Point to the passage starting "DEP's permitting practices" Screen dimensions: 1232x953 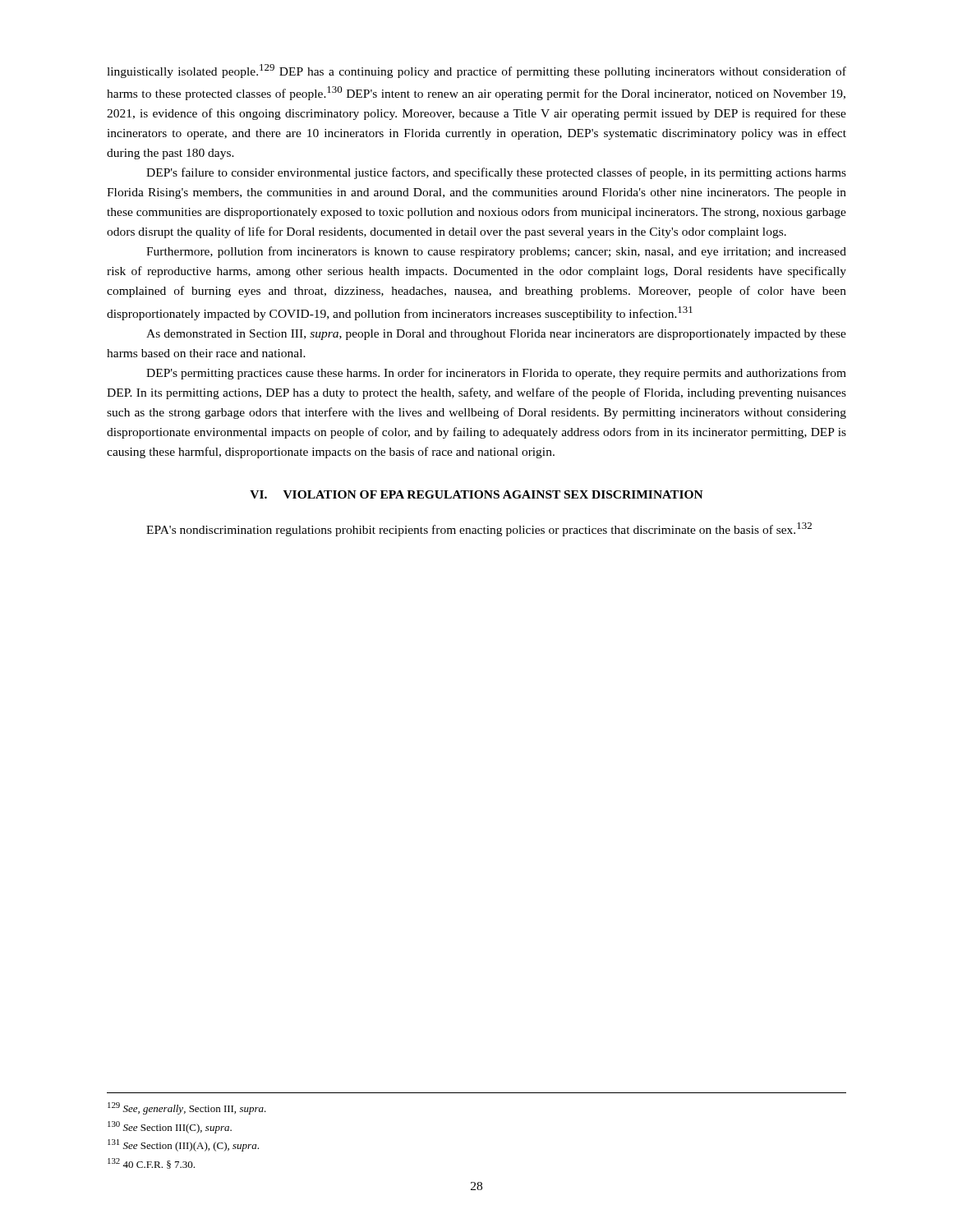(476, 412)
